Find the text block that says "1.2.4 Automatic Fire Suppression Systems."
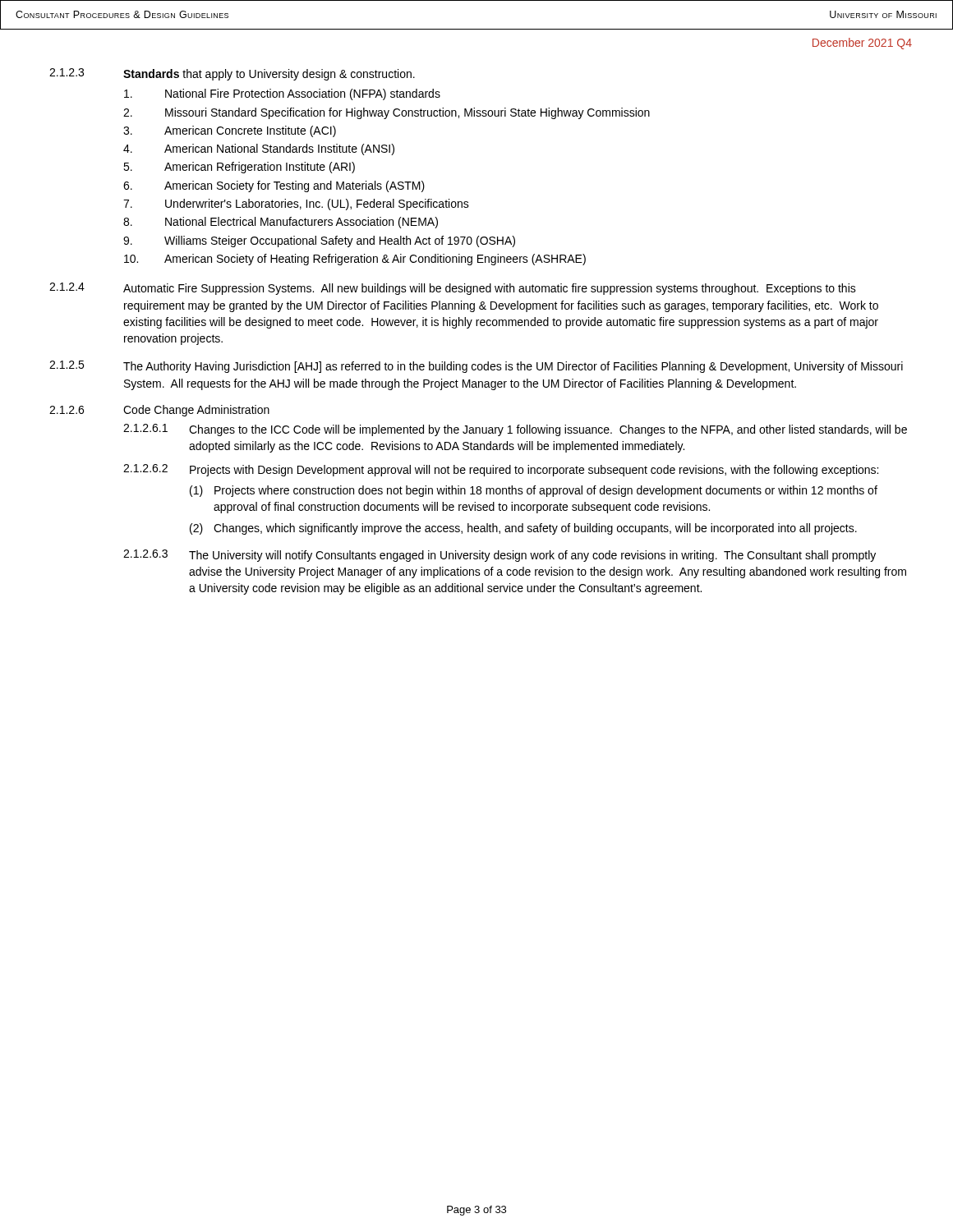 (481, 314)
